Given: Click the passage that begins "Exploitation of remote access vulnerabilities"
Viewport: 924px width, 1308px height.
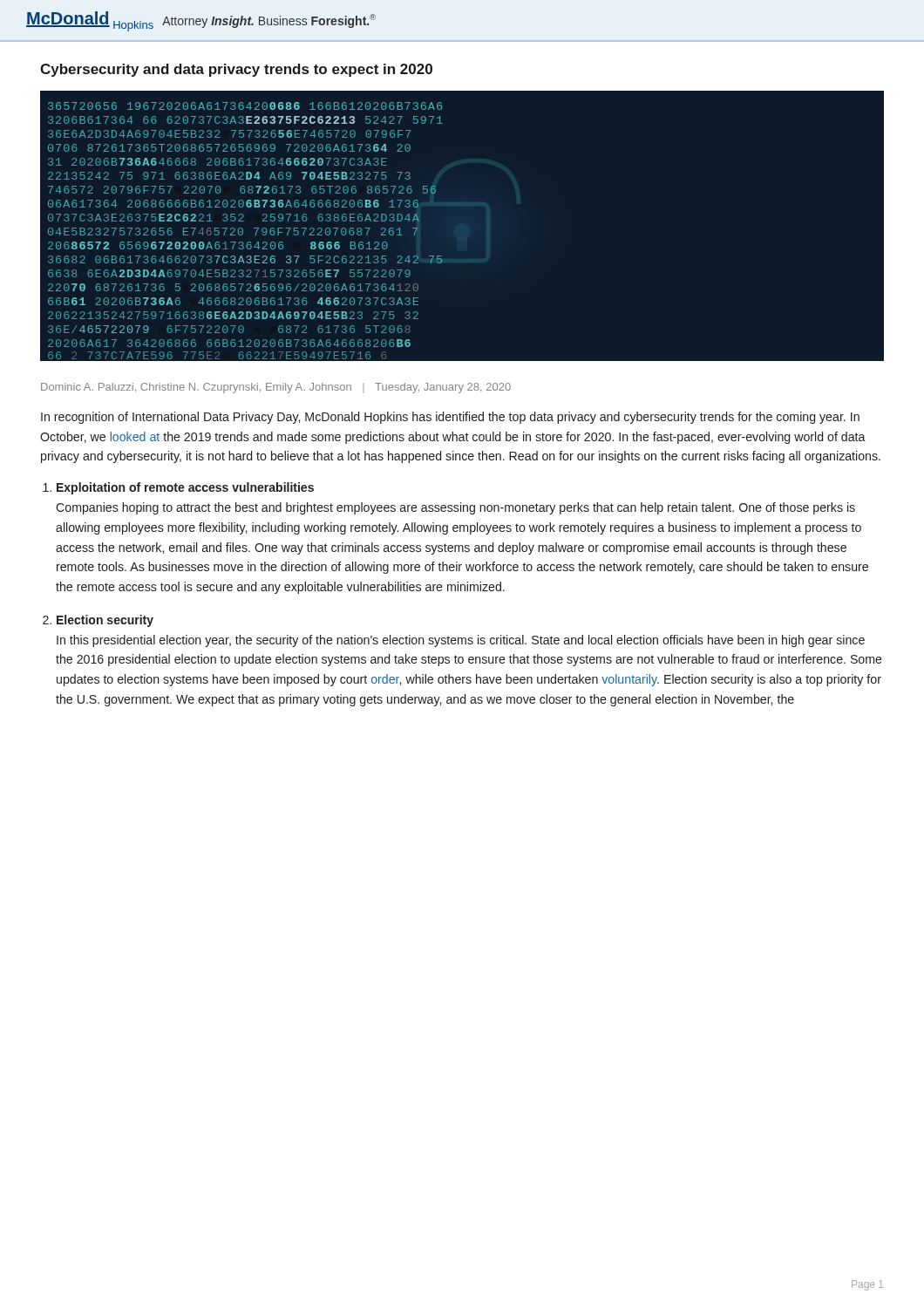Looking at the screenshot, I should pos(470,539).
